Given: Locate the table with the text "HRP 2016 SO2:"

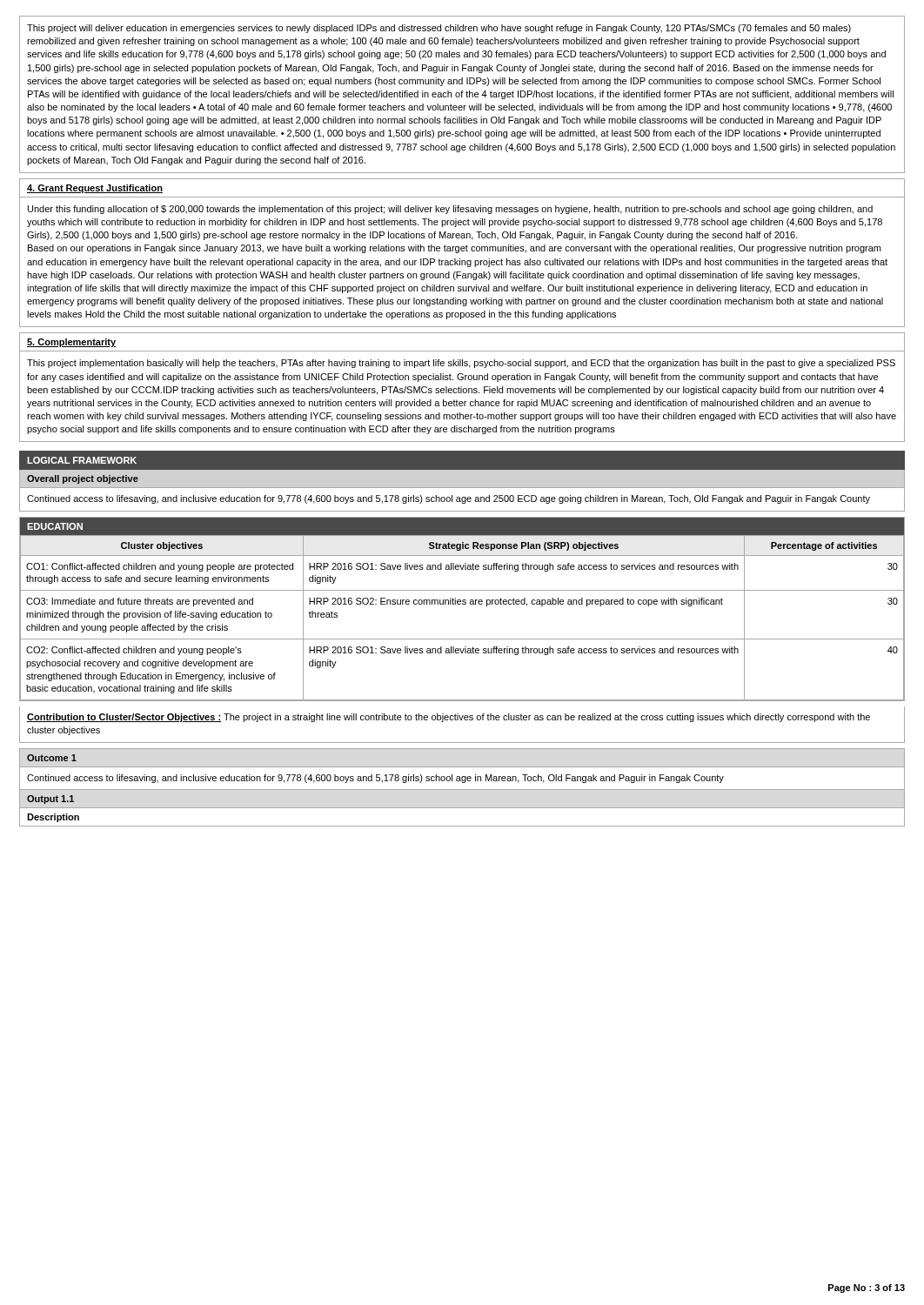Looking at the screenshot, I should click(462, 618).
